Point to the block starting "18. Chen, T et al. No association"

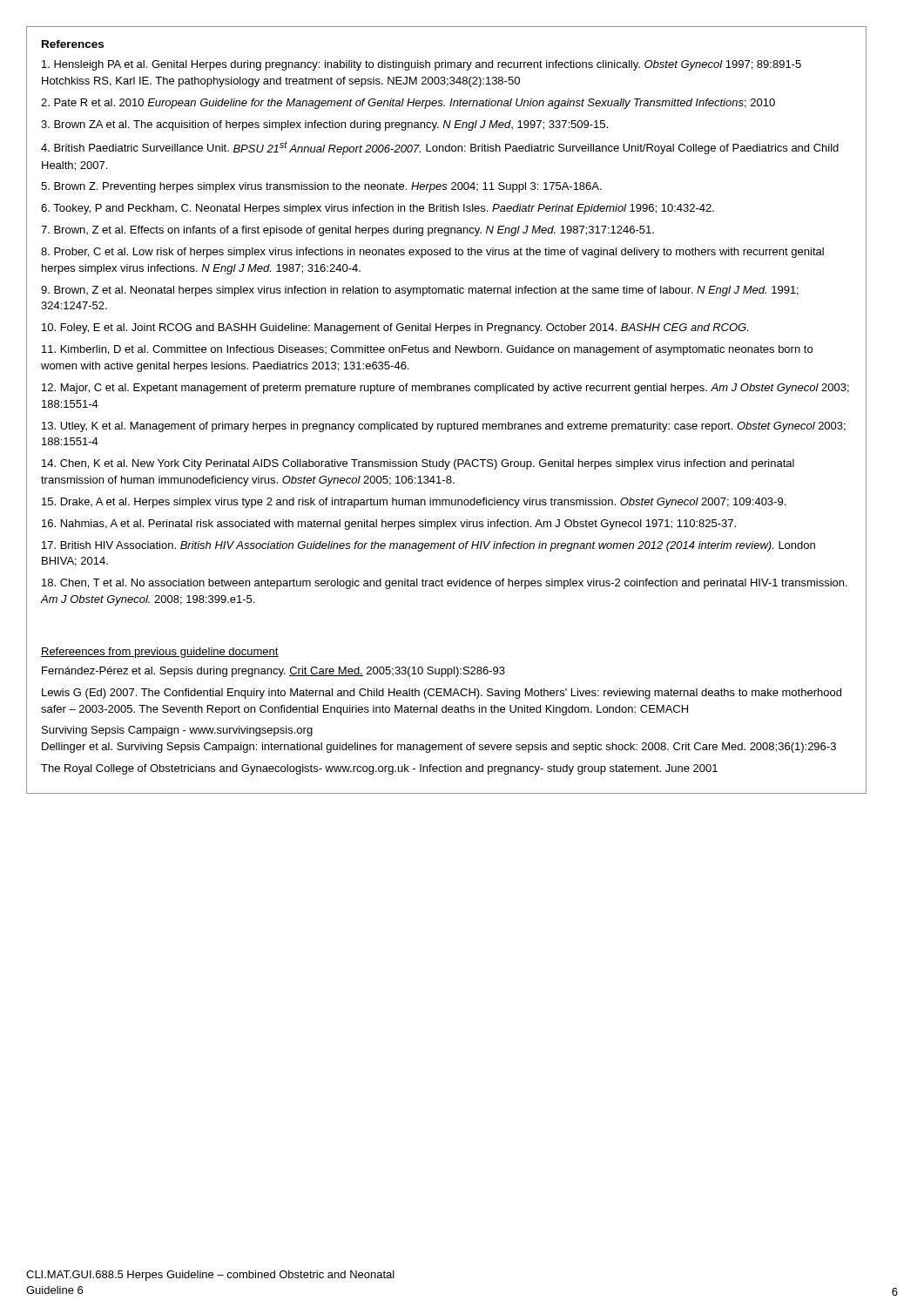pyautogui.click(x=444, y=591)
